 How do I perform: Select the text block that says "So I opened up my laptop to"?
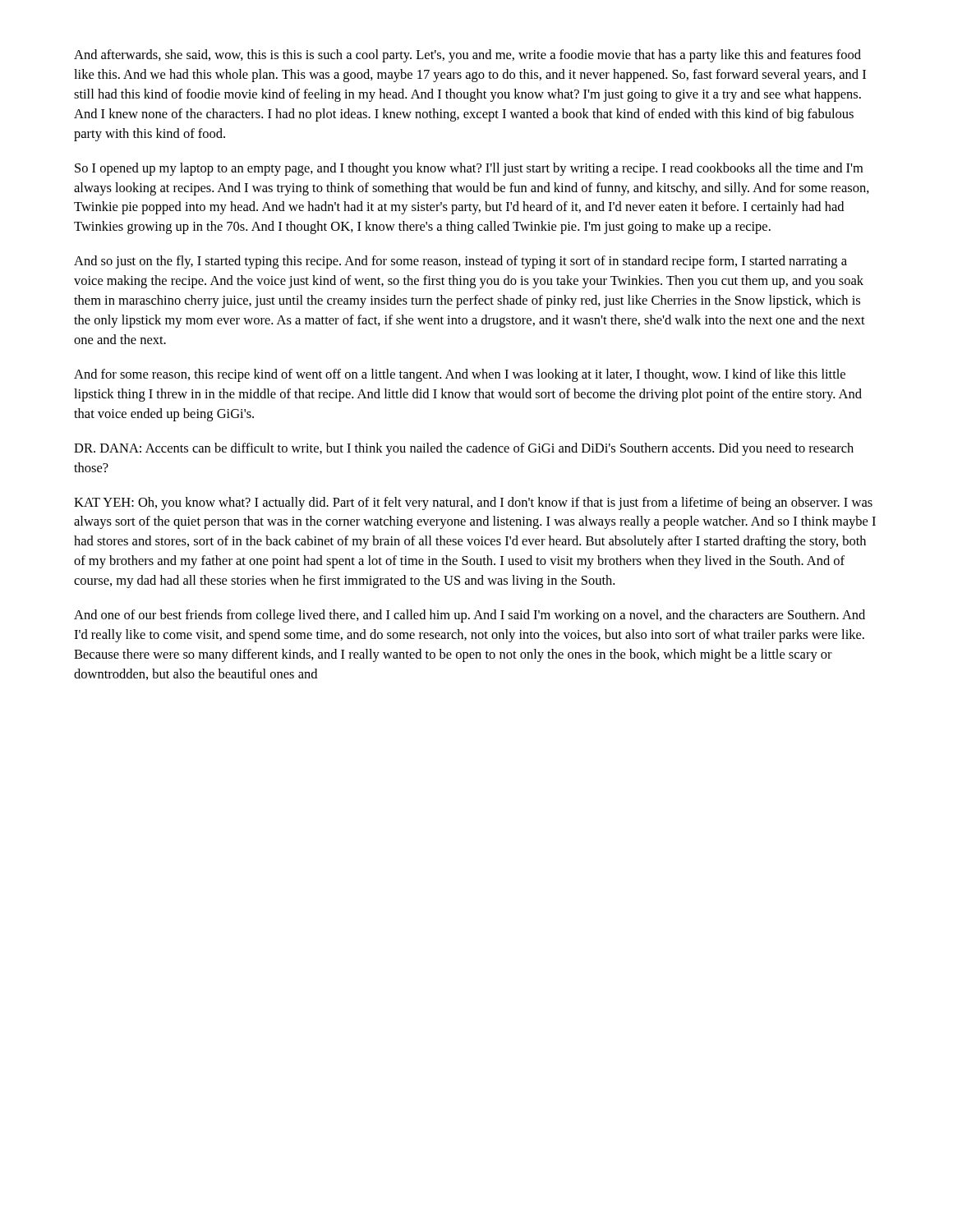(472, 197)
